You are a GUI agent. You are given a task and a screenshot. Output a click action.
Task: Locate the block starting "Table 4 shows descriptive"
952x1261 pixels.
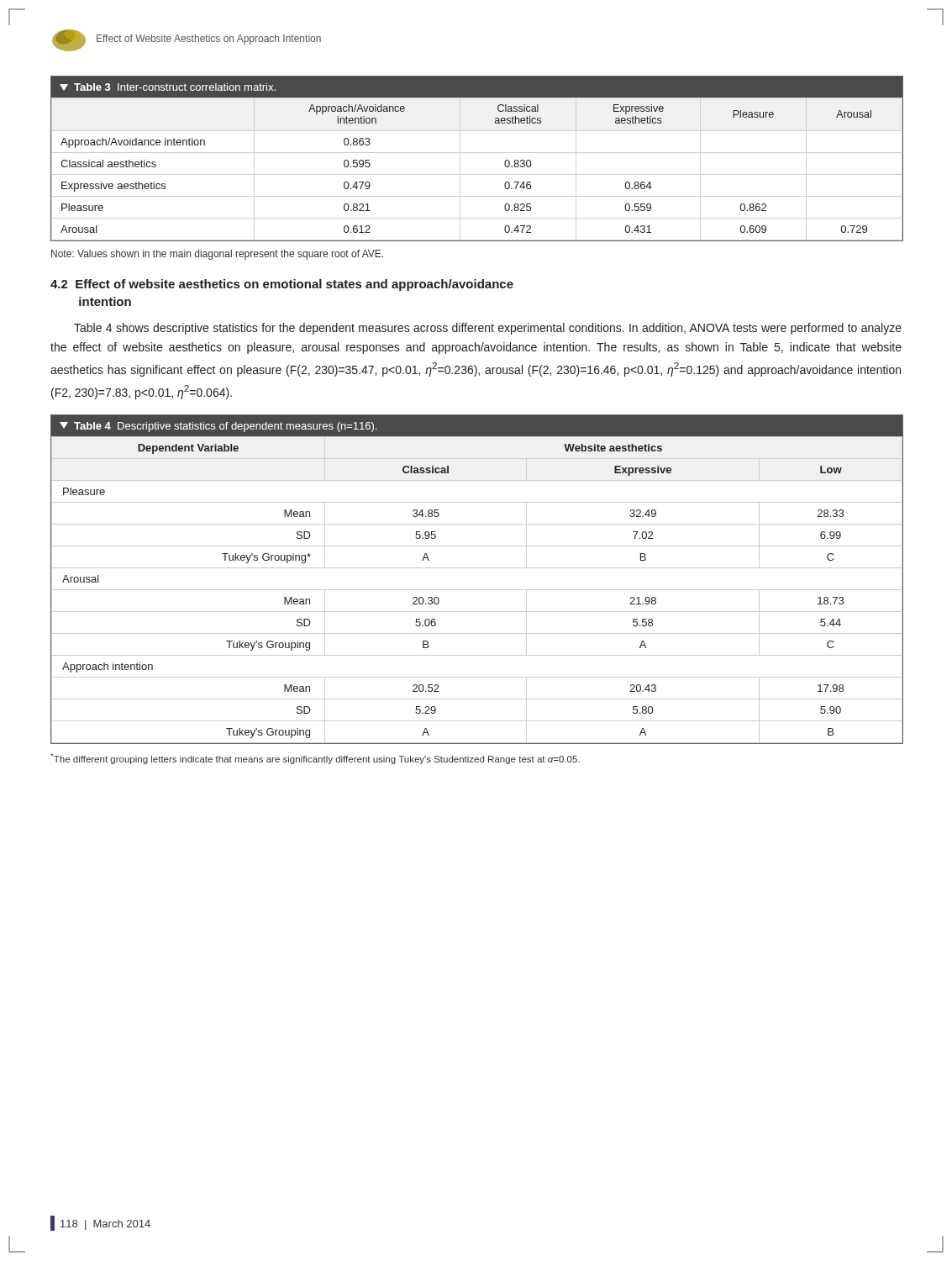pos(476,360)
